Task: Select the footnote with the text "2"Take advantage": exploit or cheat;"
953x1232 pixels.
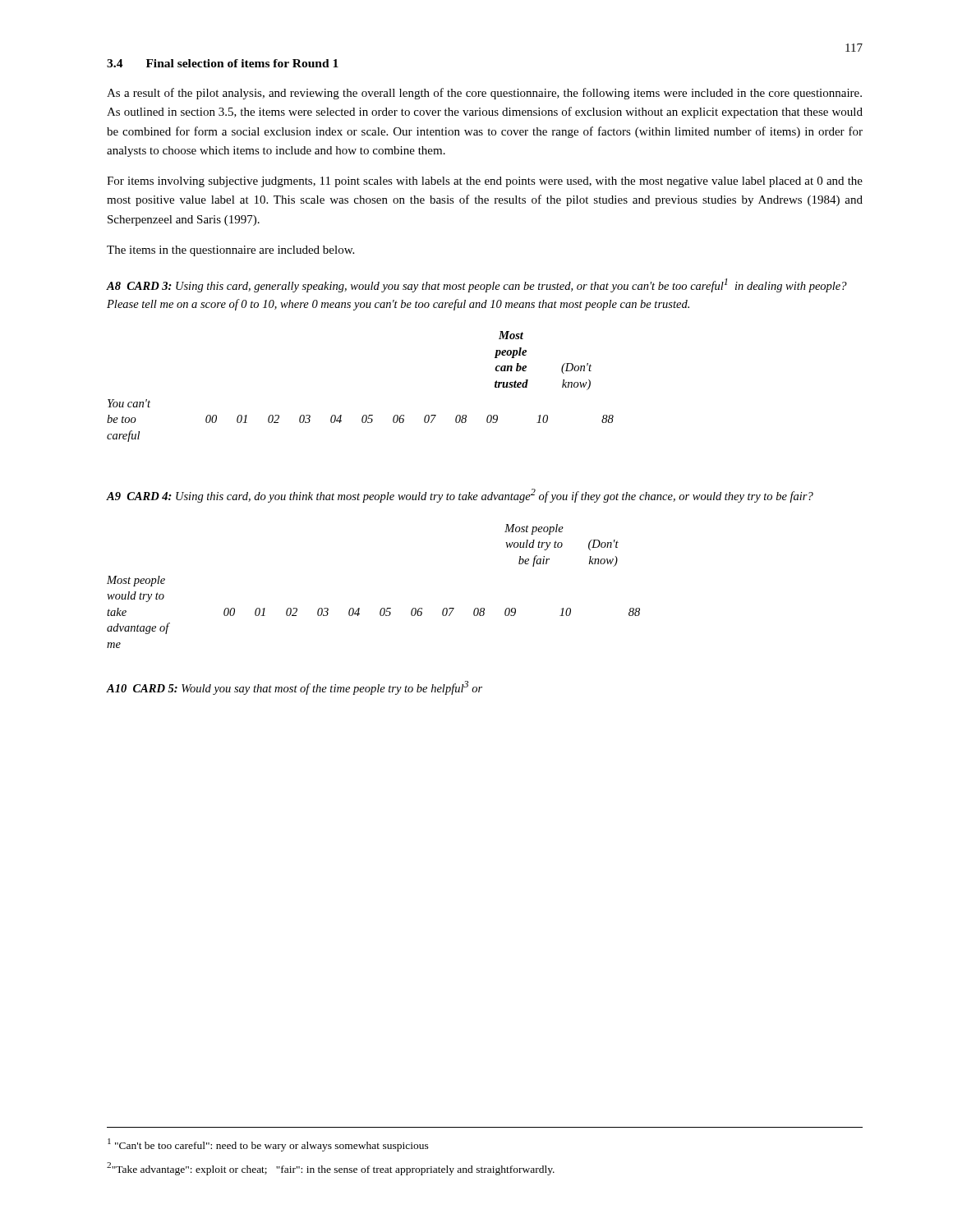Action: tap(331, 1168)
